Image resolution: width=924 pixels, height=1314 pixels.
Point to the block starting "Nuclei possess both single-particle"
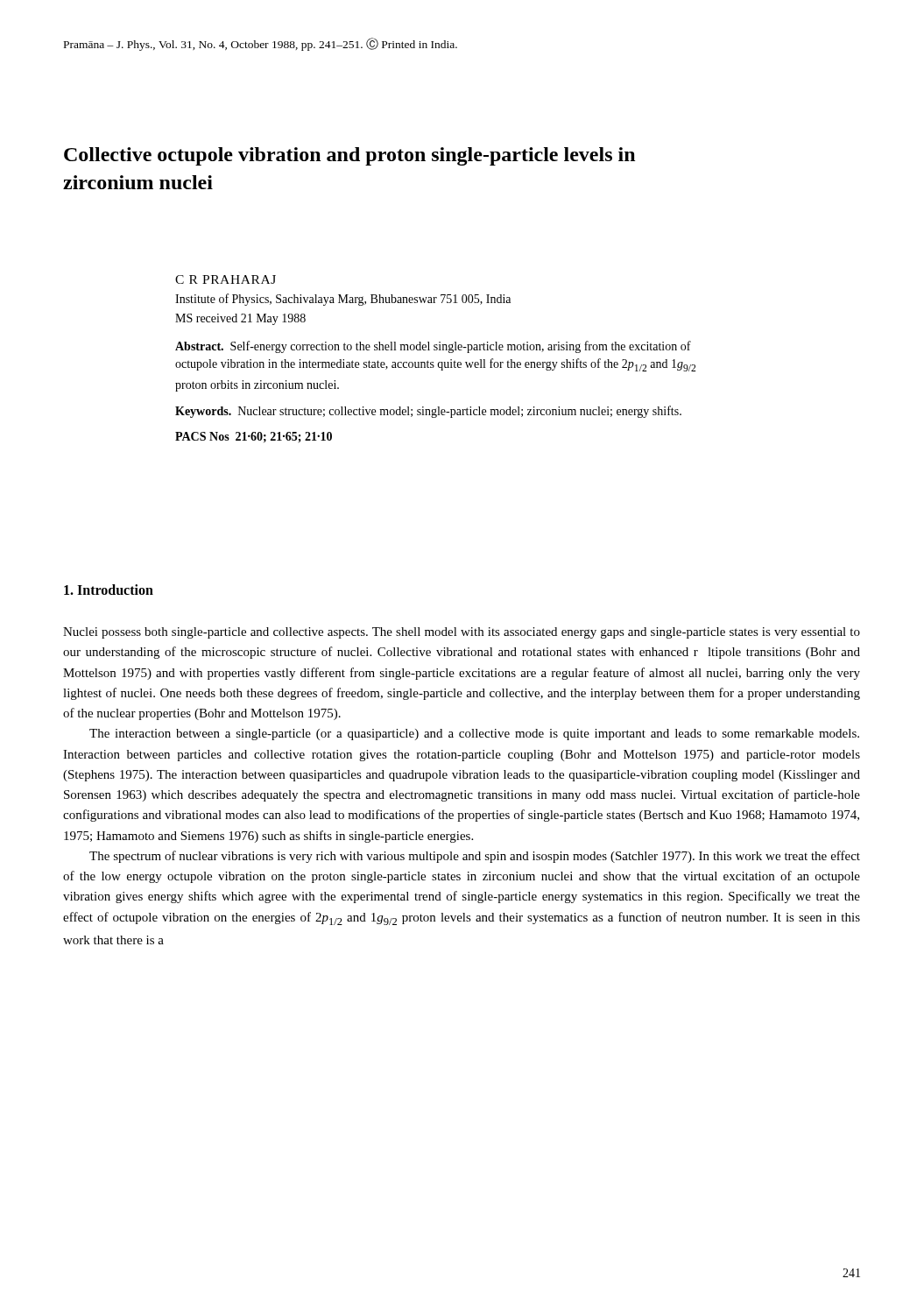(x=462, y=786)
